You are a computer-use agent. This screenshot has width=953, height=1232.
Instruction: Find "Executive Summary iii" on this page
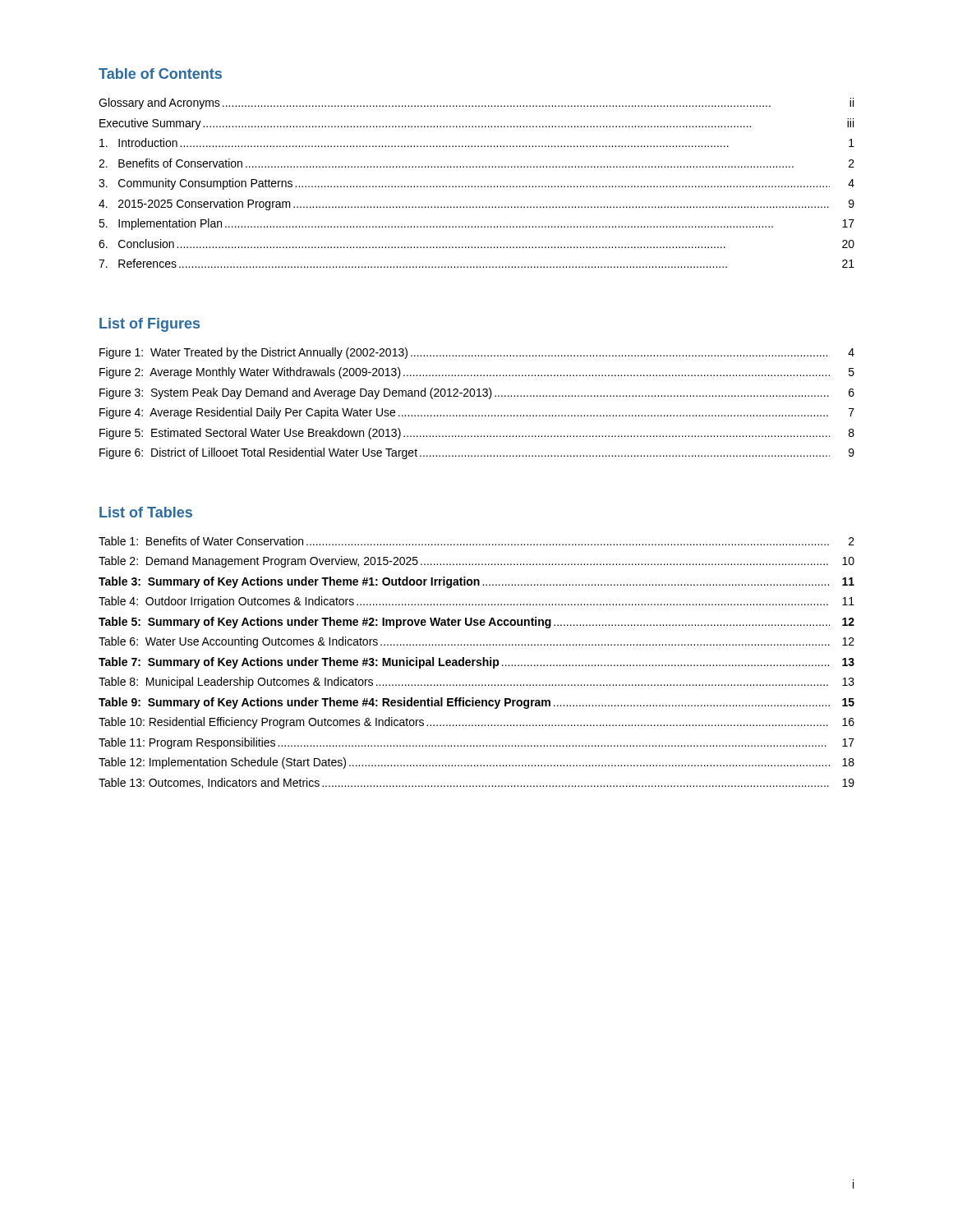pos(476,123)
